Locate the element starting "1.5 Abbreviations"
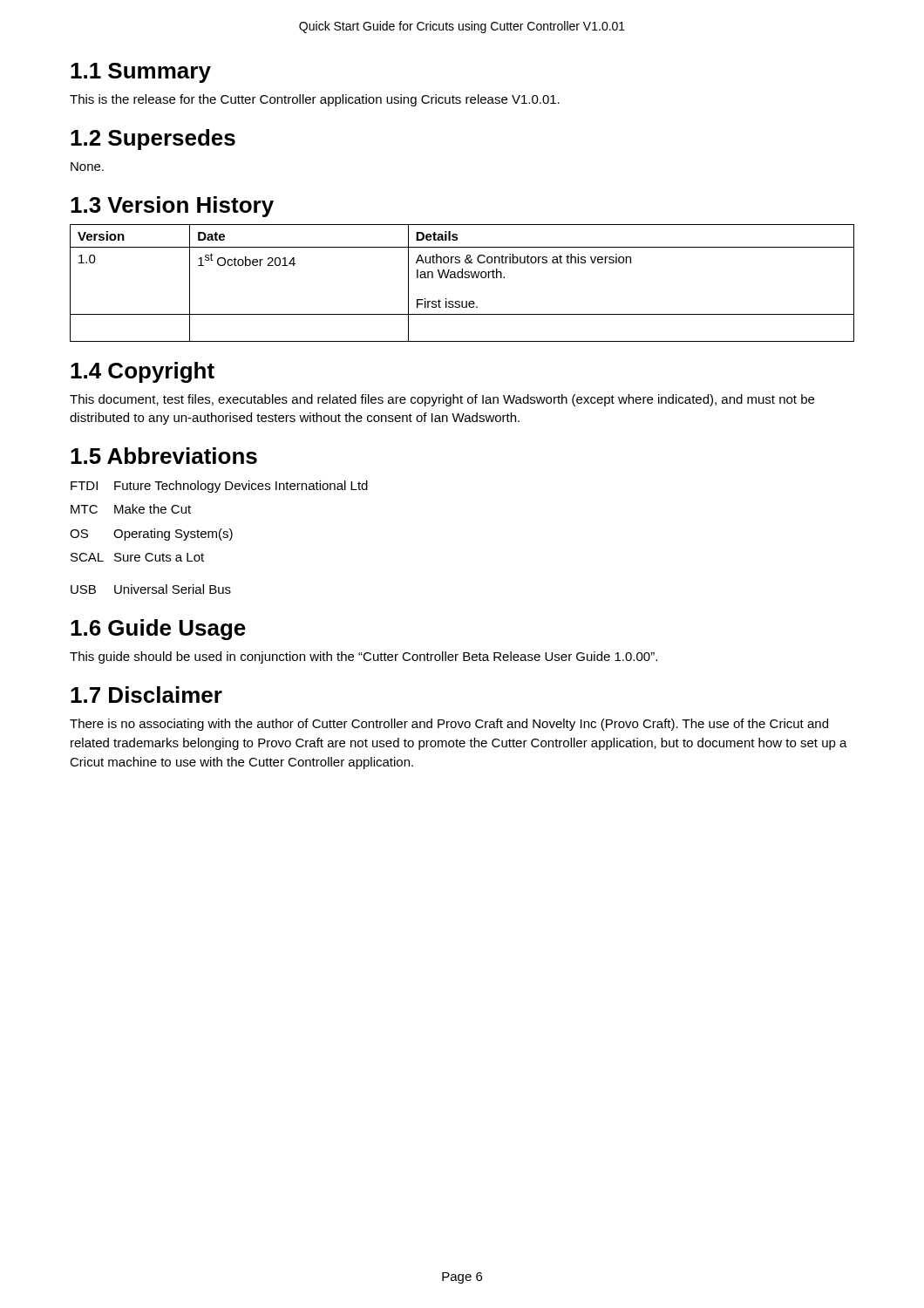The width and height of the screenshot is (924, 1308). click(164, 456)
